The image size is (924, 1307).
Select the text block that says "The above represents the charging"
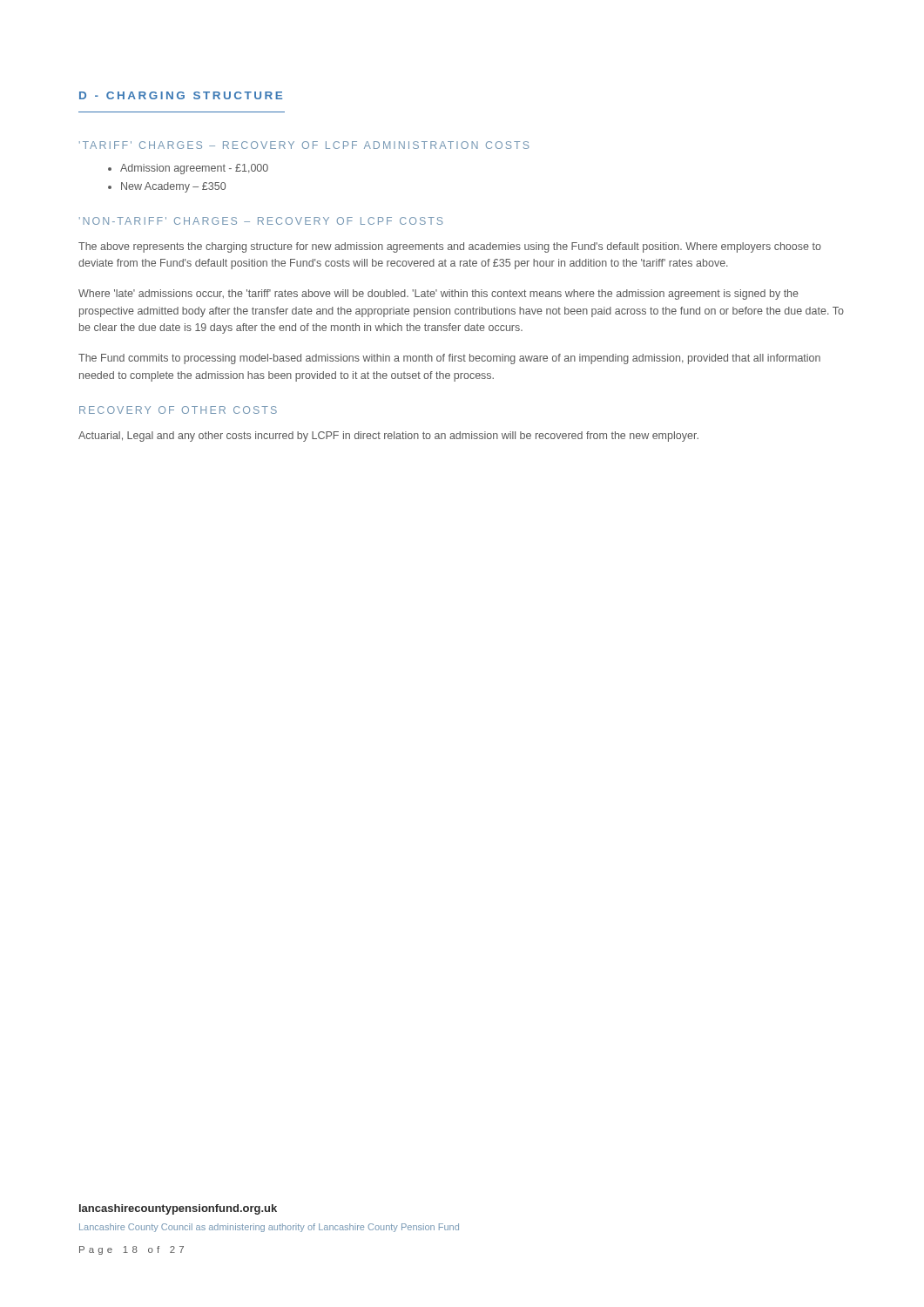(x=450, y=255)
